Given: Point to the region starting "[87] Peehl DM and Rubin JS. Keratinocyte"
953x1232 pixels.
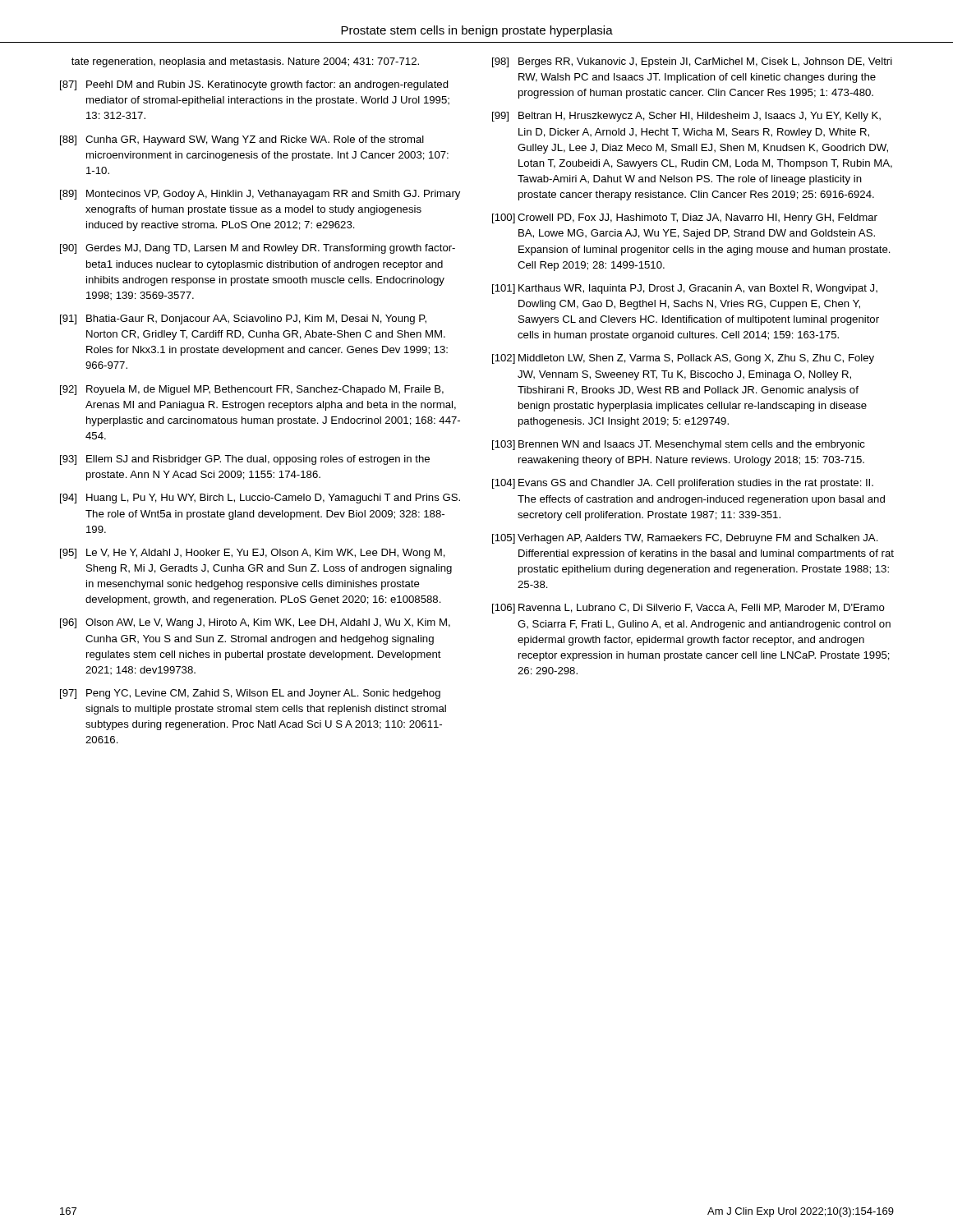Looking at the screenshot, I should (x=260, y=100).
